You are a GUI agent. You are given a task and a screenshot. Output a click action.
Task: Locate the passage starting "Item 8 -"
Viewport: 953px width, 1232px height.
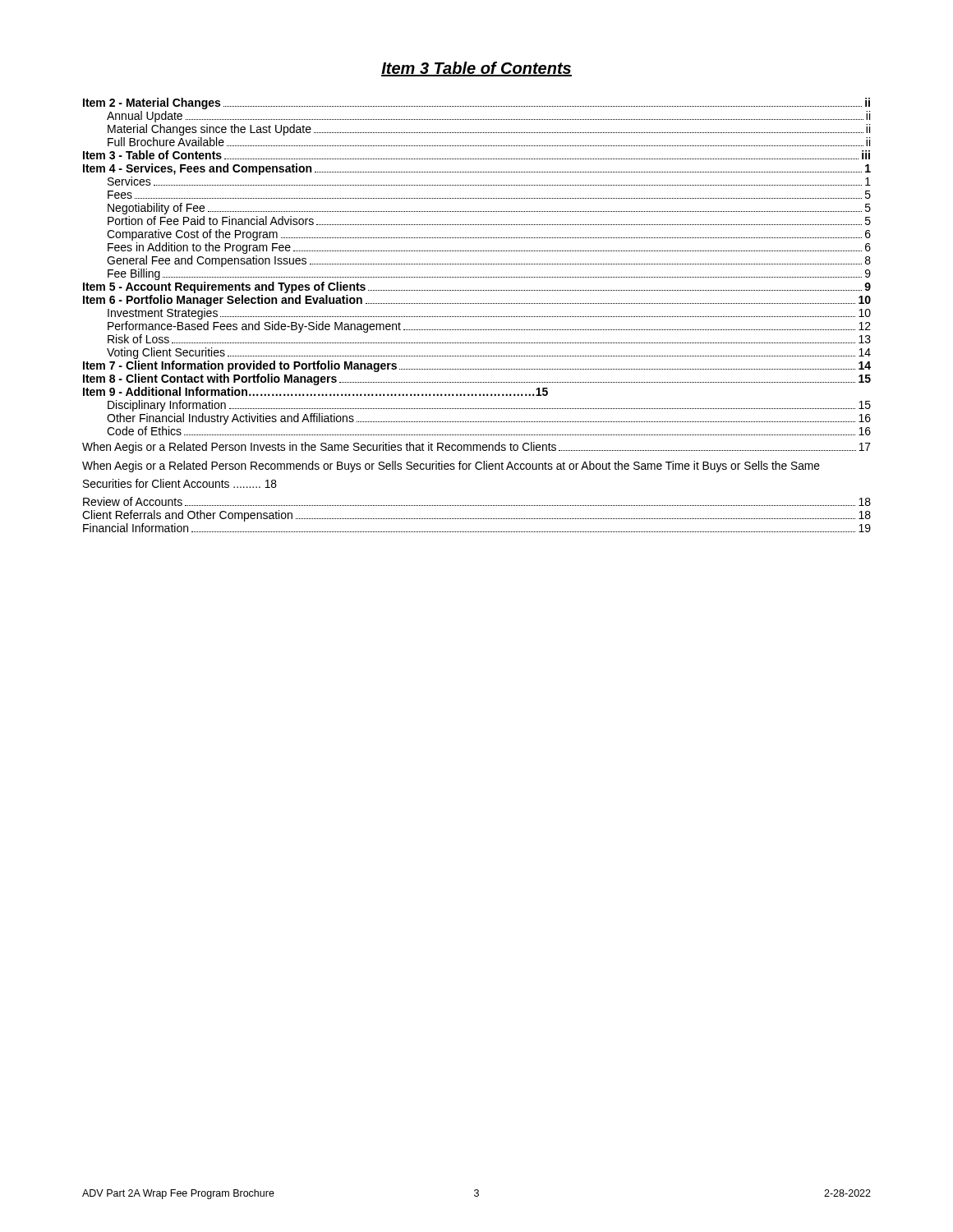point(476,379)
